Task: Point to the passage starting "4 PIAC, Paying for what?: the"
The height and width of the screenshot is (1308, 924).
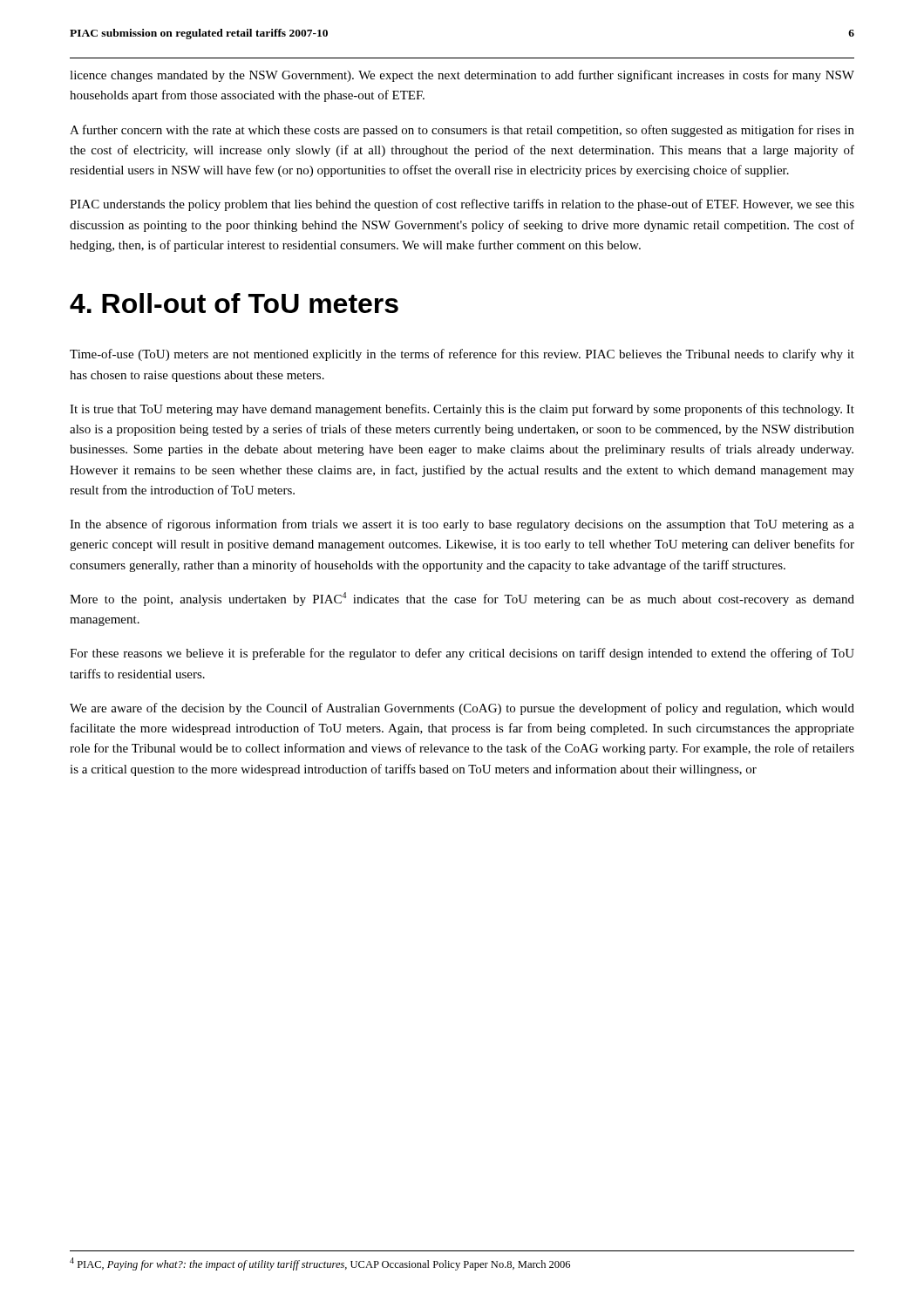Action: (x=462, y=1264)
